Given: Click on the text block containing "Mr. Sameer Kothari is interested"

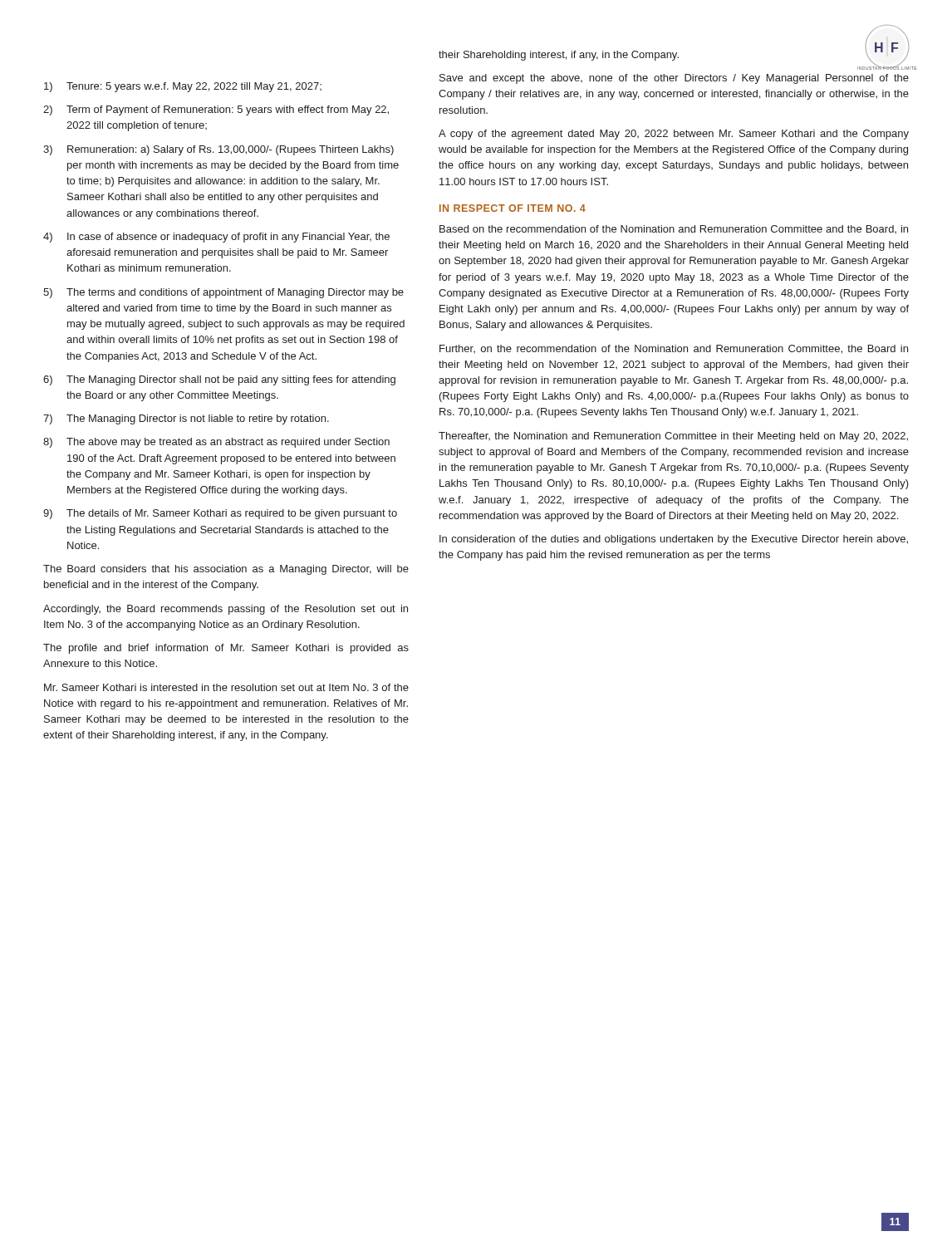Looking at the screenshot, I should pos(226,711).
